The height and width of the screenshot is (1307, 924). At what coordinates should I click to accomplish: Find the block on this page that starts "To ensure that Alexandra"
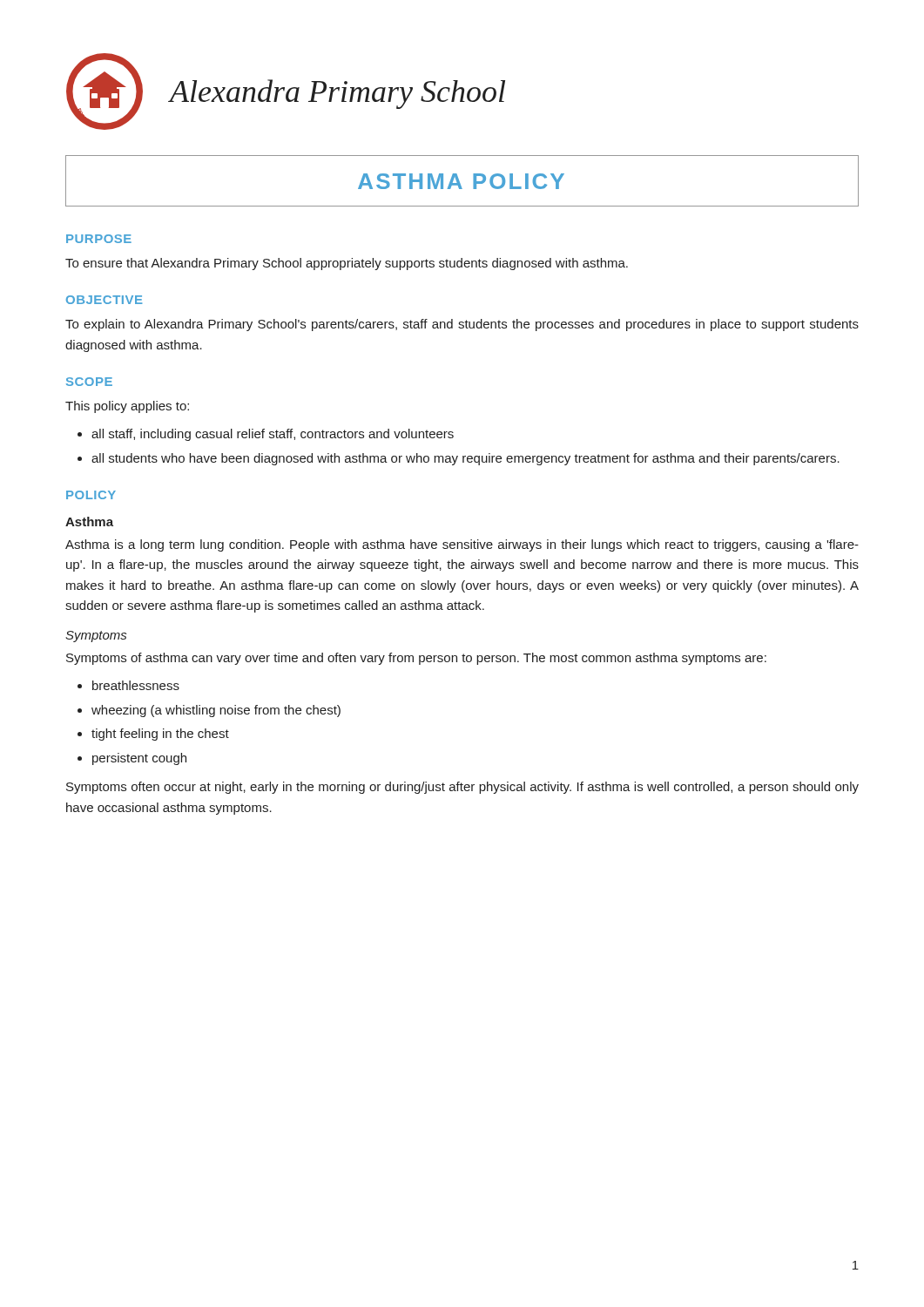pyautogui.click(x=347, y=263)
